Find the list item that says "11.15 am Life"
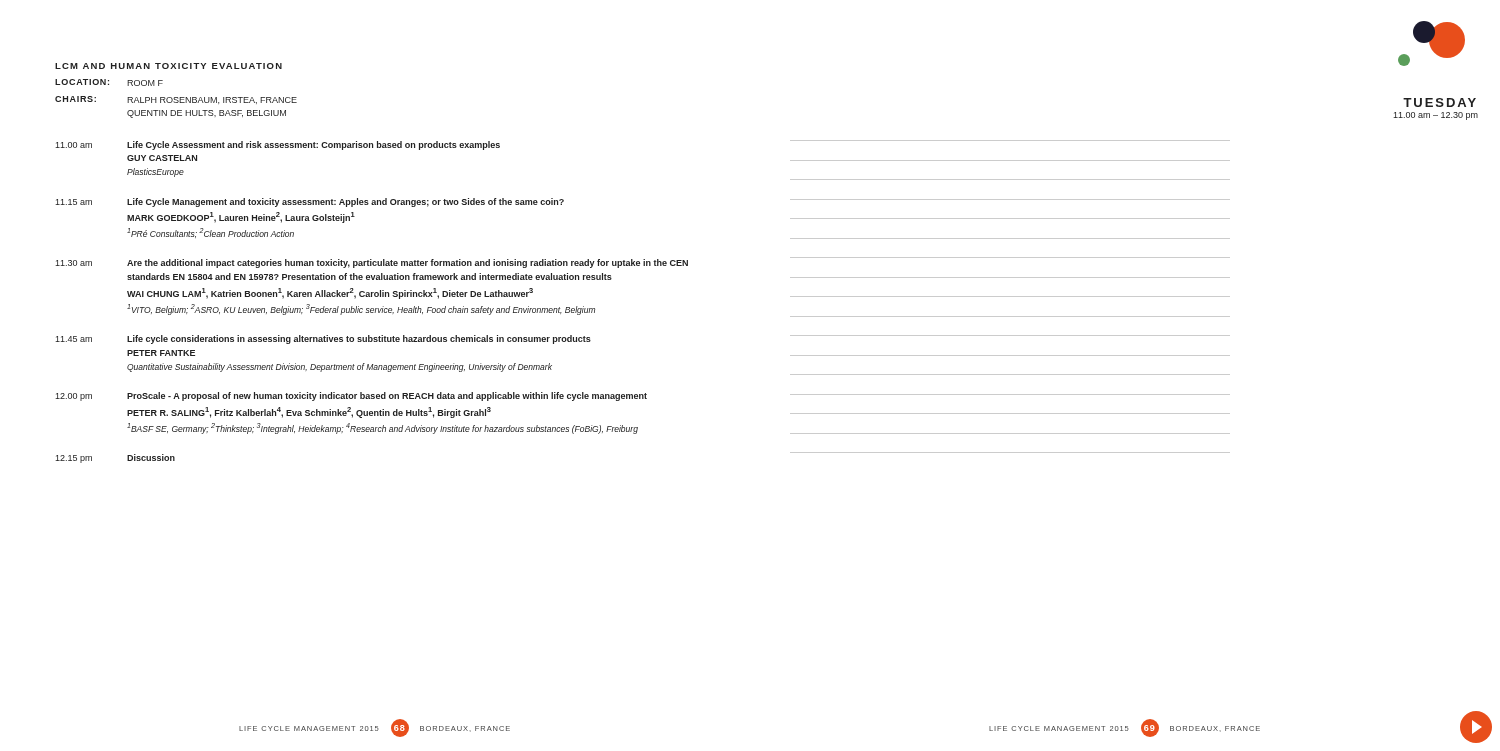Viewport: 1500px width, 751px height. click(x=310, y=219)
